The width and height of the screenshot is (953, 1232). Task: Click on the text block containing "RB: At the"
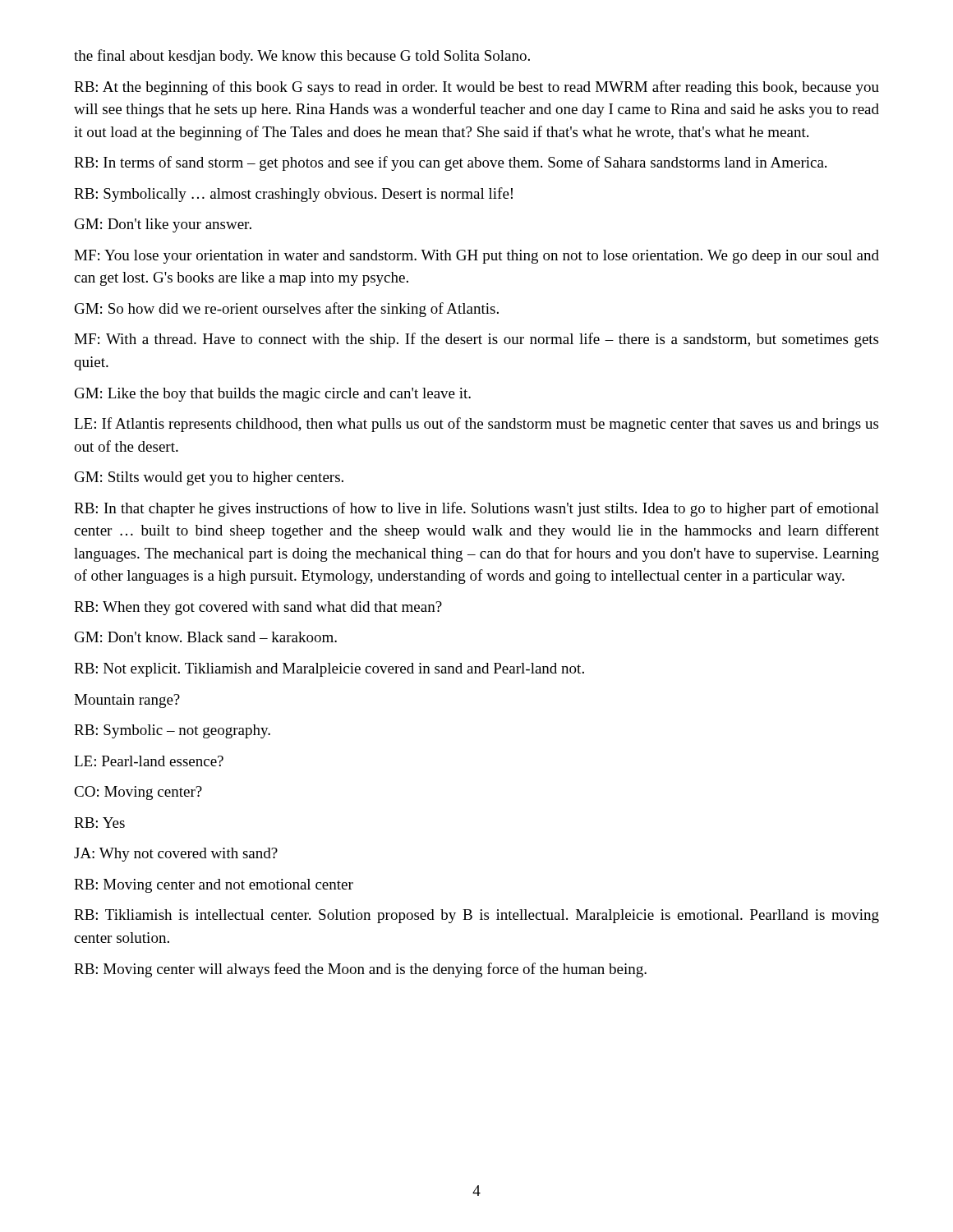pos(476,109)
